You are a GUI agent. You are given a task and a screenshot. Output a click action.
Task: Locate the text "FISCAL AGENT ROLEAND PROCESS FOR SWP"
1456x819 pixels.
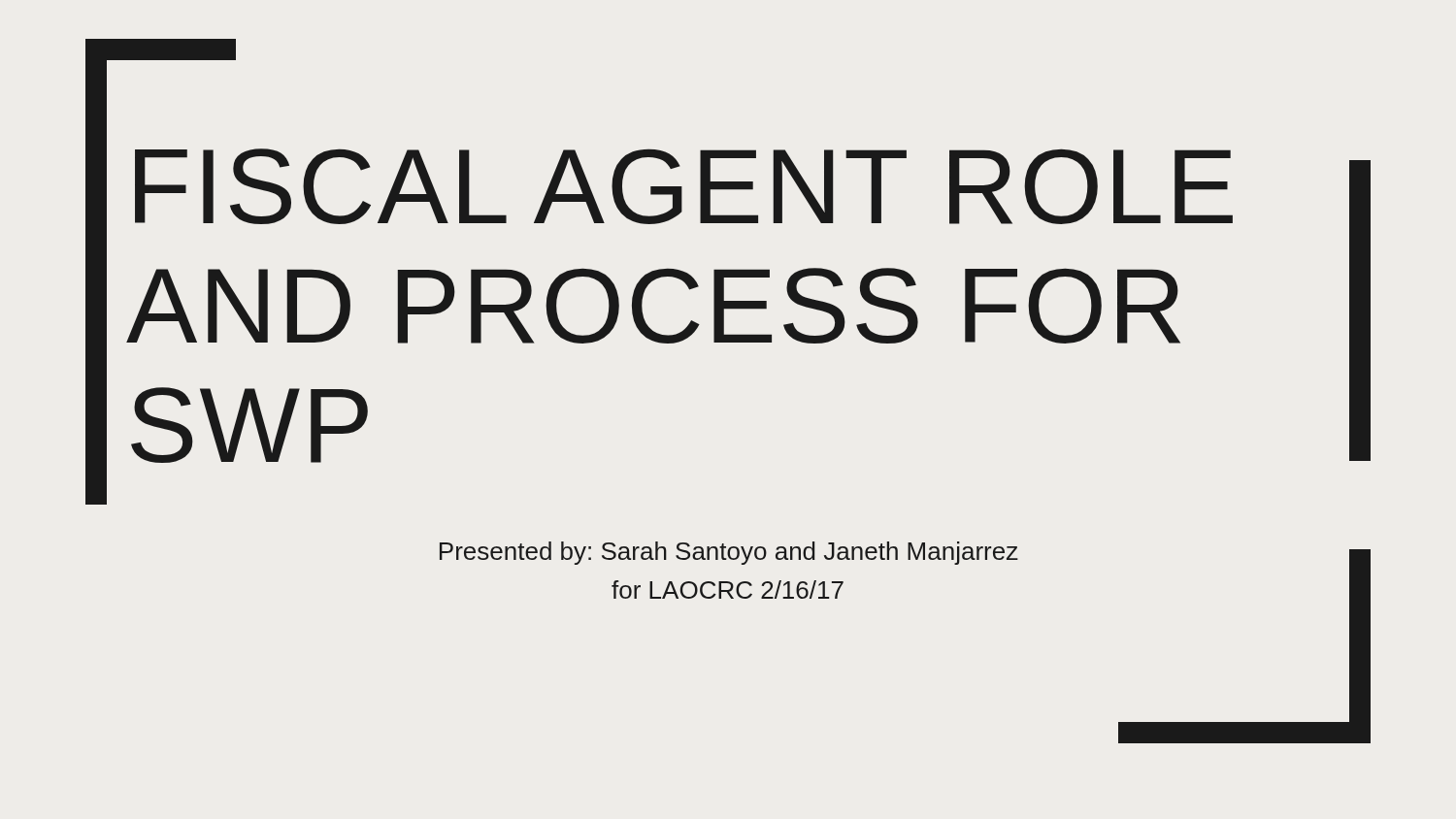[728, 305]
